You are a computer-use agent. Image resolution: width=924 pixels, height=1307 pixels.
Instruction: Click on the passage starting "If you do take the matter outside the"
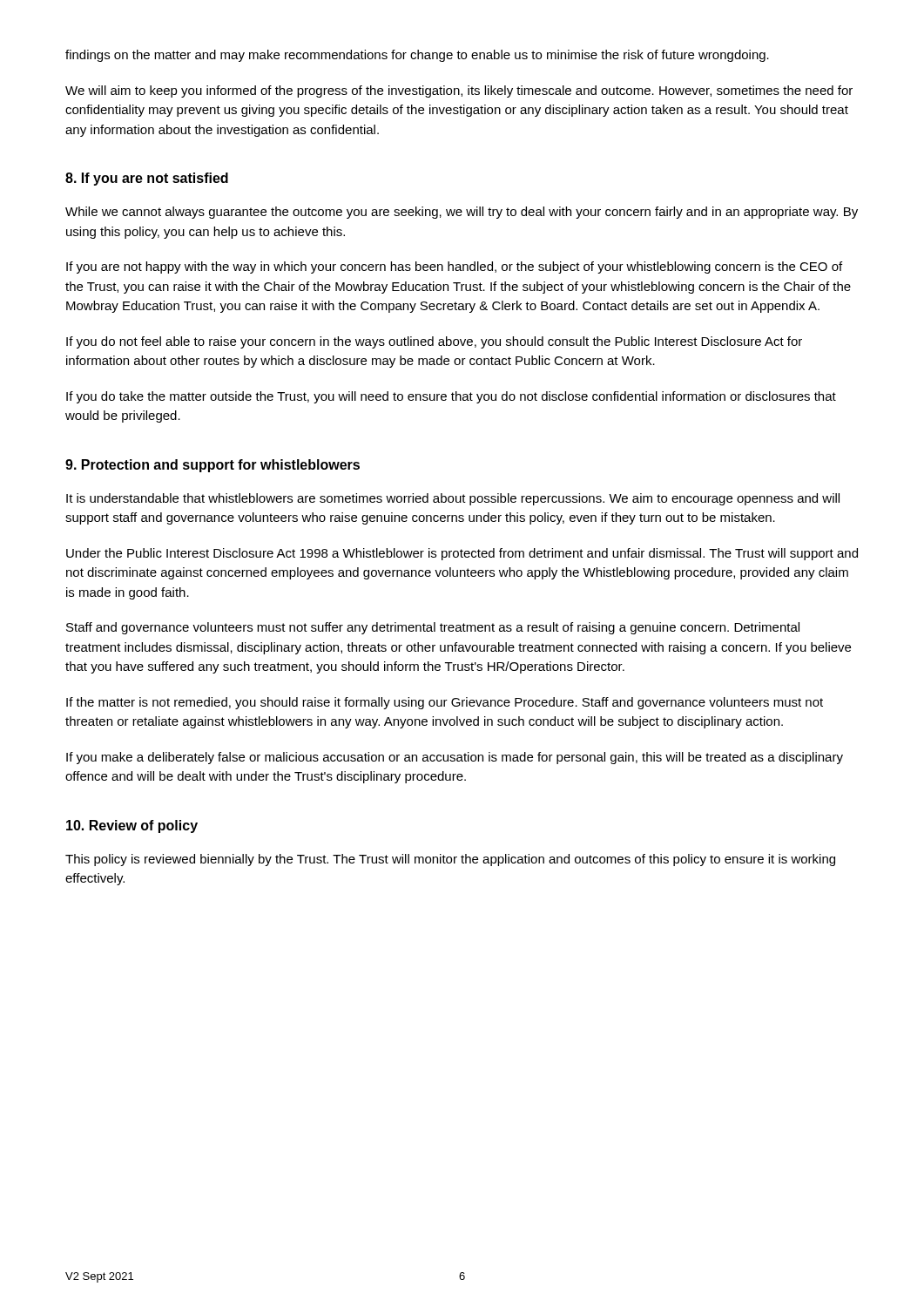[x=451, y=405]
